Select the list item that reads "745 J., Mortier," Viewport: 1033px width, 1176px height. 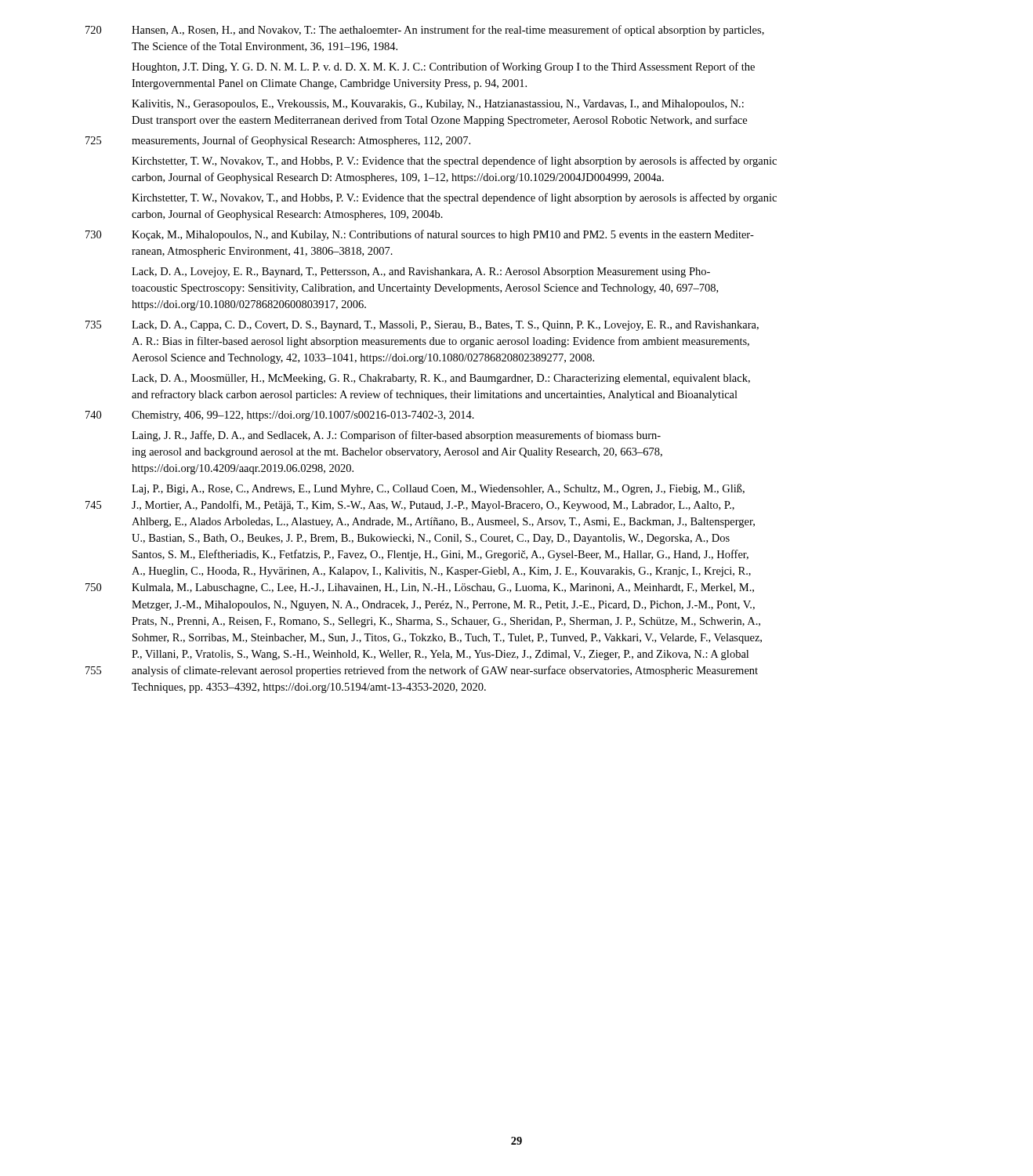coord(527,539)
